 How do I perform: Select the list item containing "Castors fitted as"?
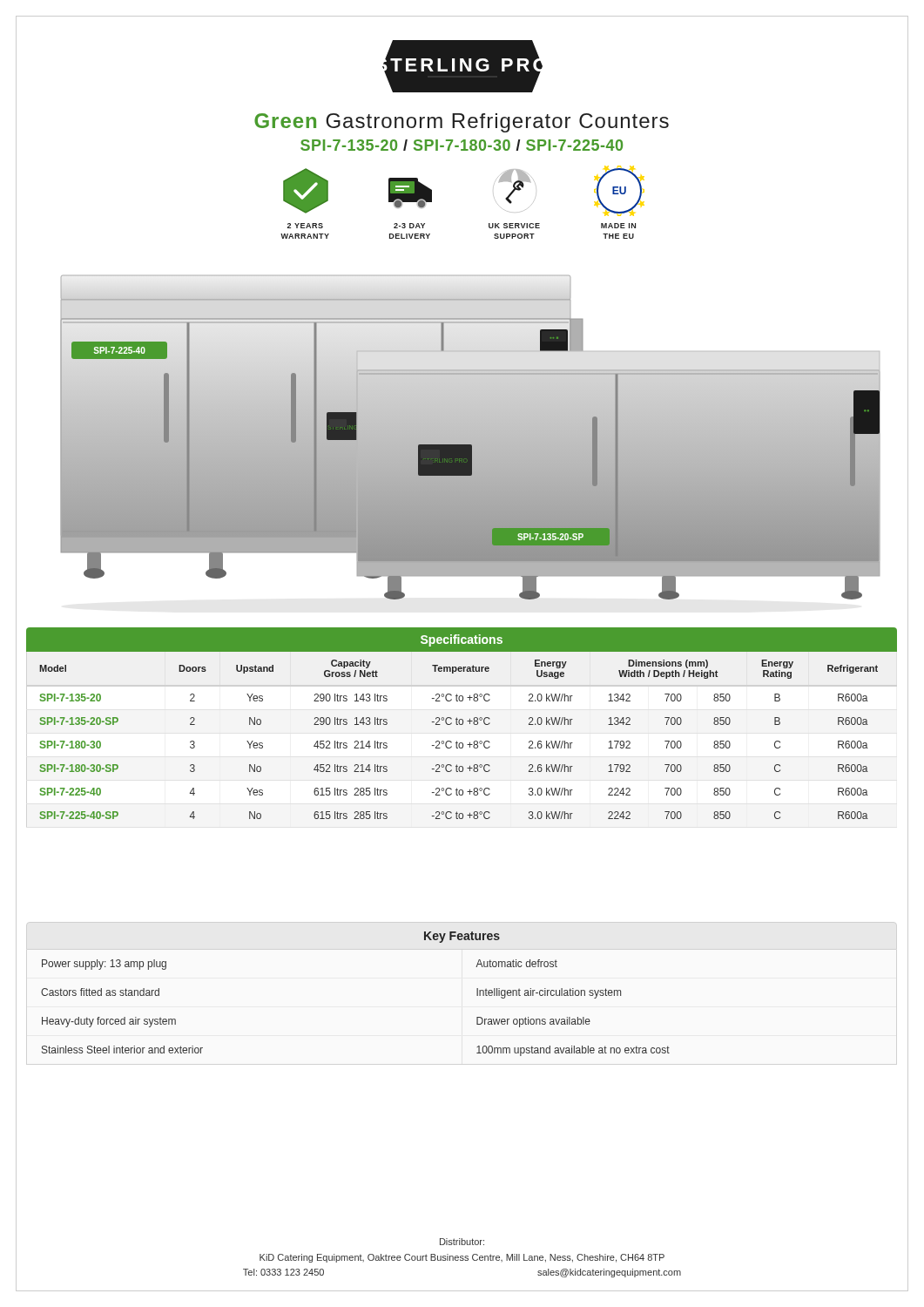tap(100, 992)
